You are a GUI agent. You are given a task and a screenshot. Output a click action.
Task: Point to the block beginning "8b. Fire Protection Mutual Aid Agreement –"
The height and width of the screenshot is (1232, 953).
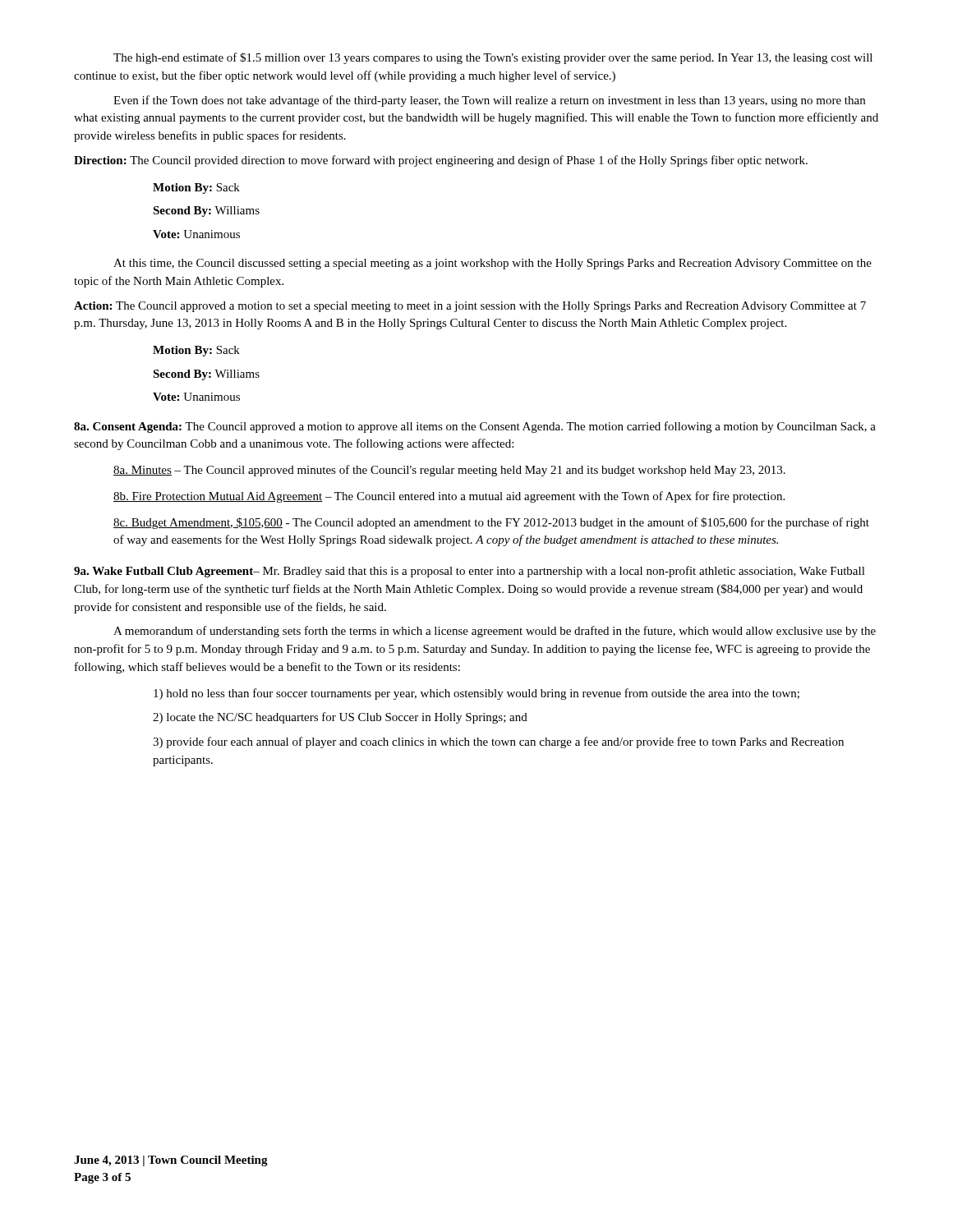coord(496,497)
